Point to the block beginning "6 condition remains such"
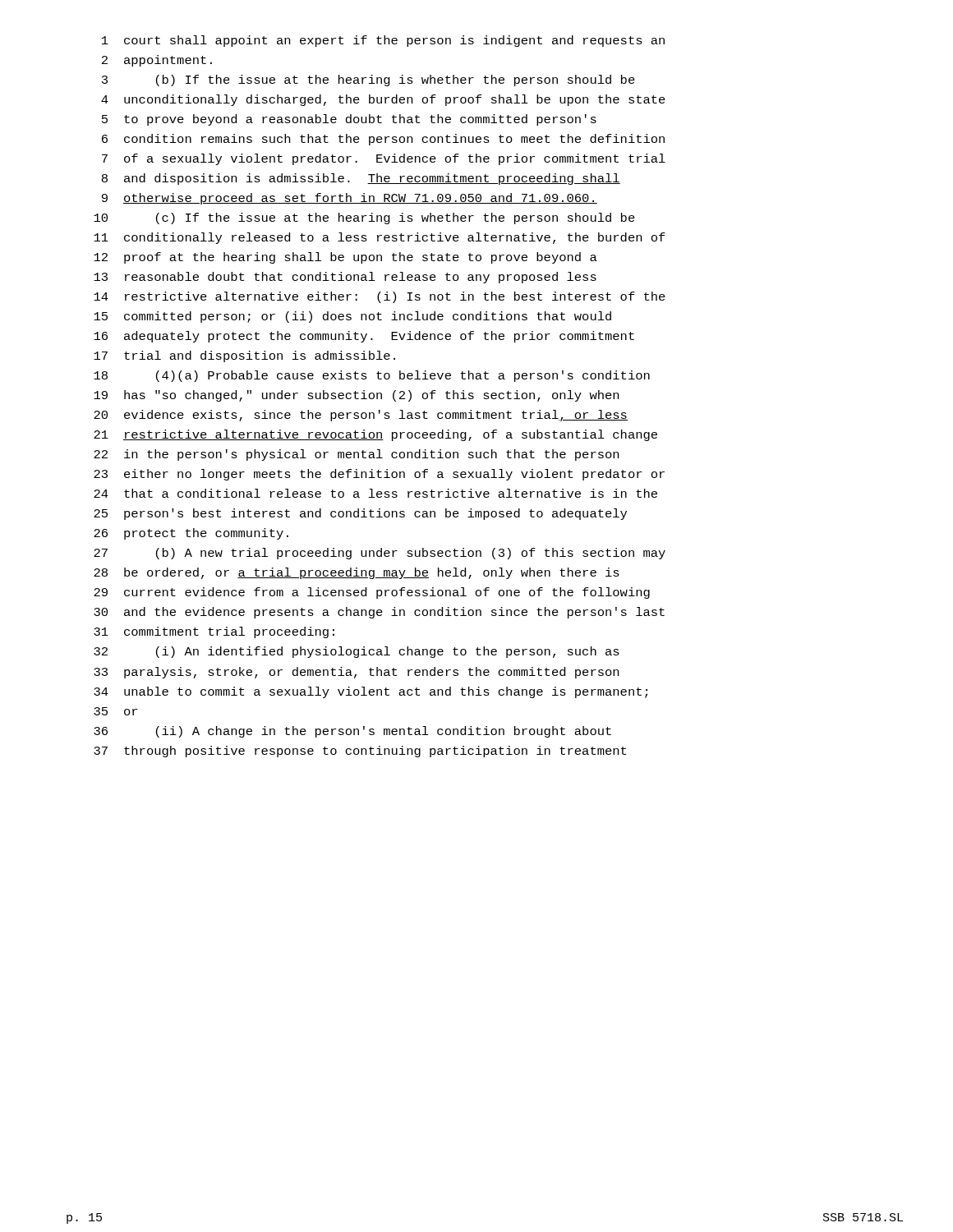Image resolution: width=953 pixels, height=1232 pixels. pyautogui.click(x=485, y=140)
